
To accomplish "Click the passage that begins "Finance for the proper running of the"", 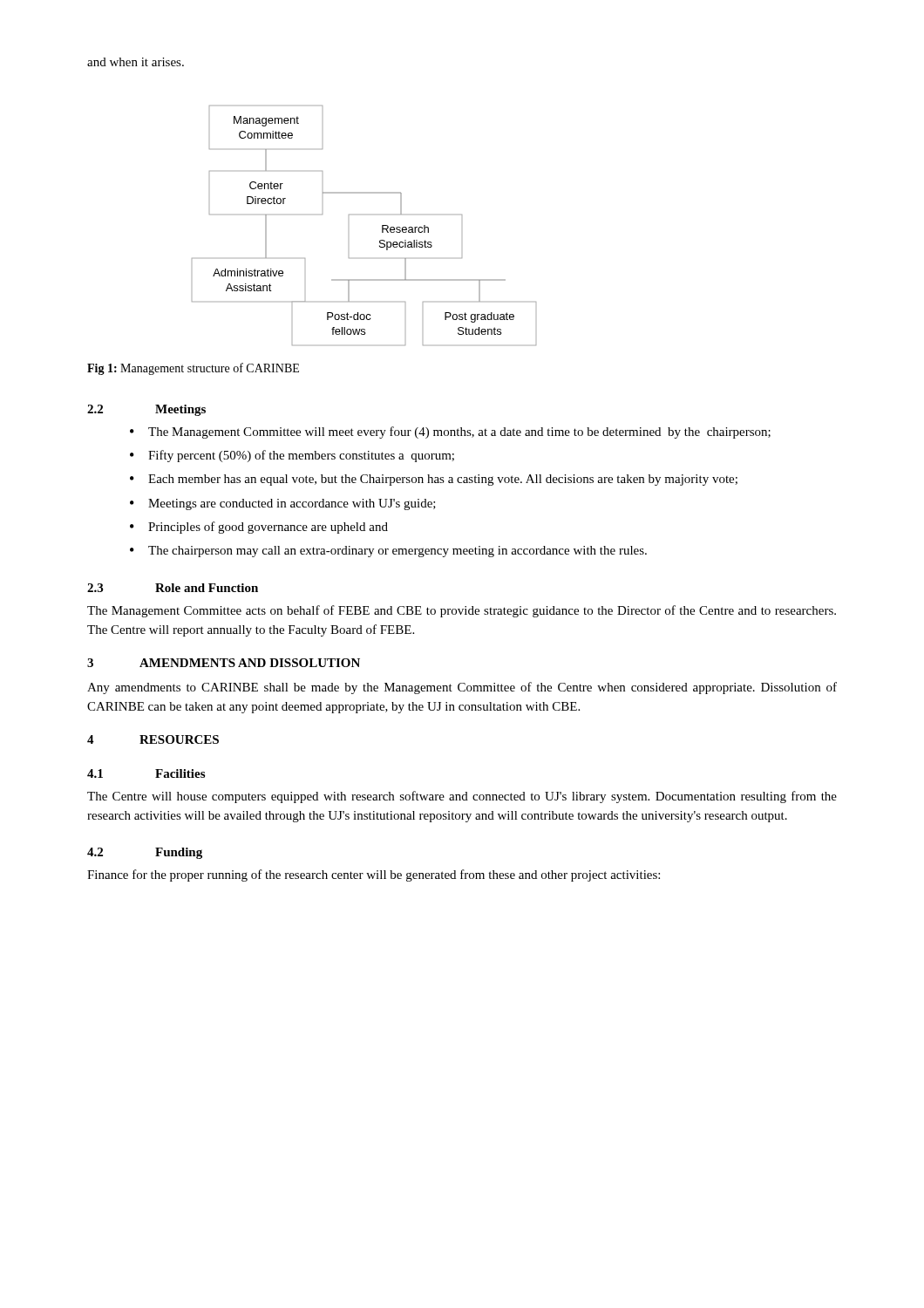I will [374, 874].
